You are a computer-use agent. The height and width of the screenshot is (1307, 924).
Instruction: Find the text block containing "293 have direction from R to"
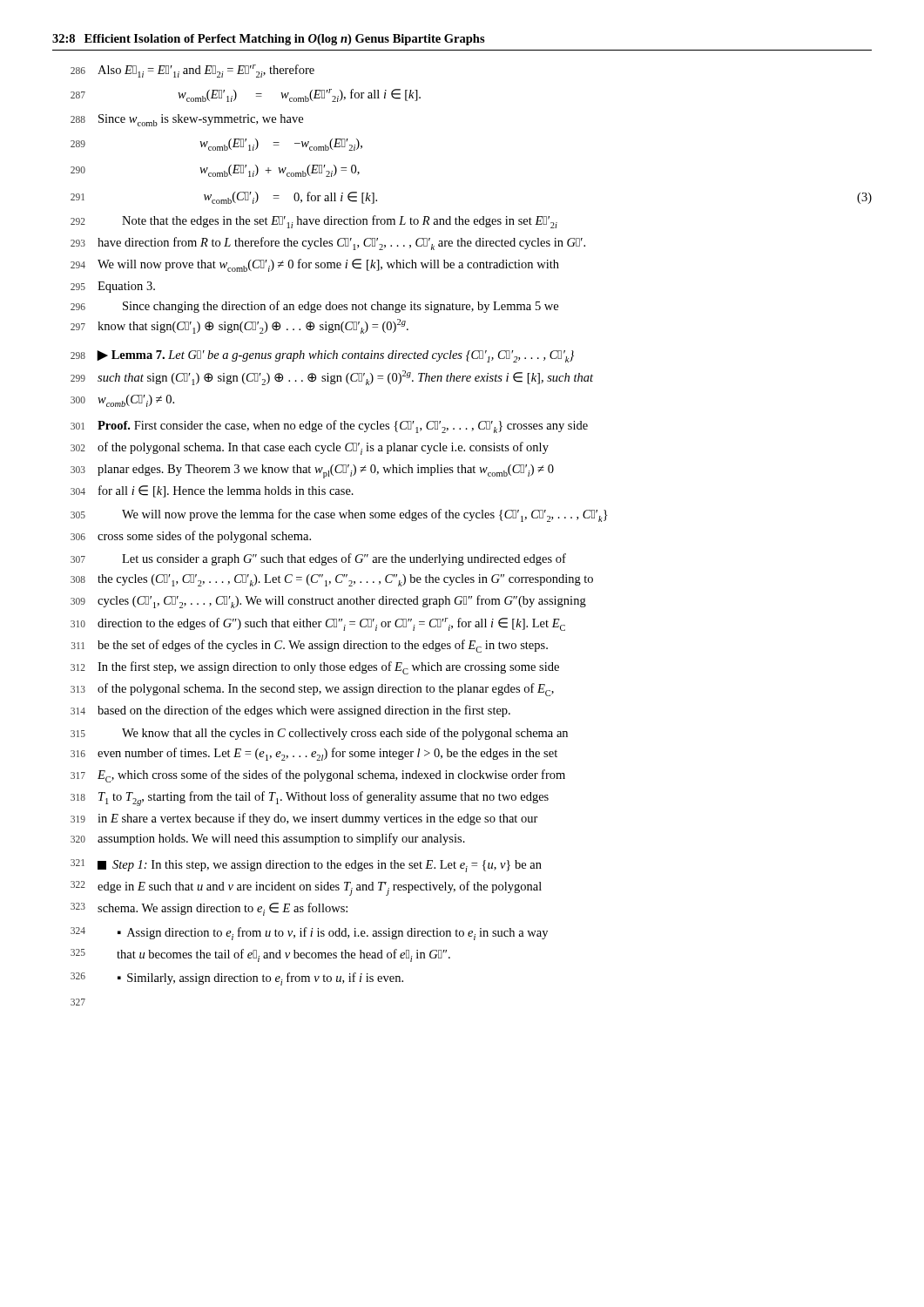[462, 244]
